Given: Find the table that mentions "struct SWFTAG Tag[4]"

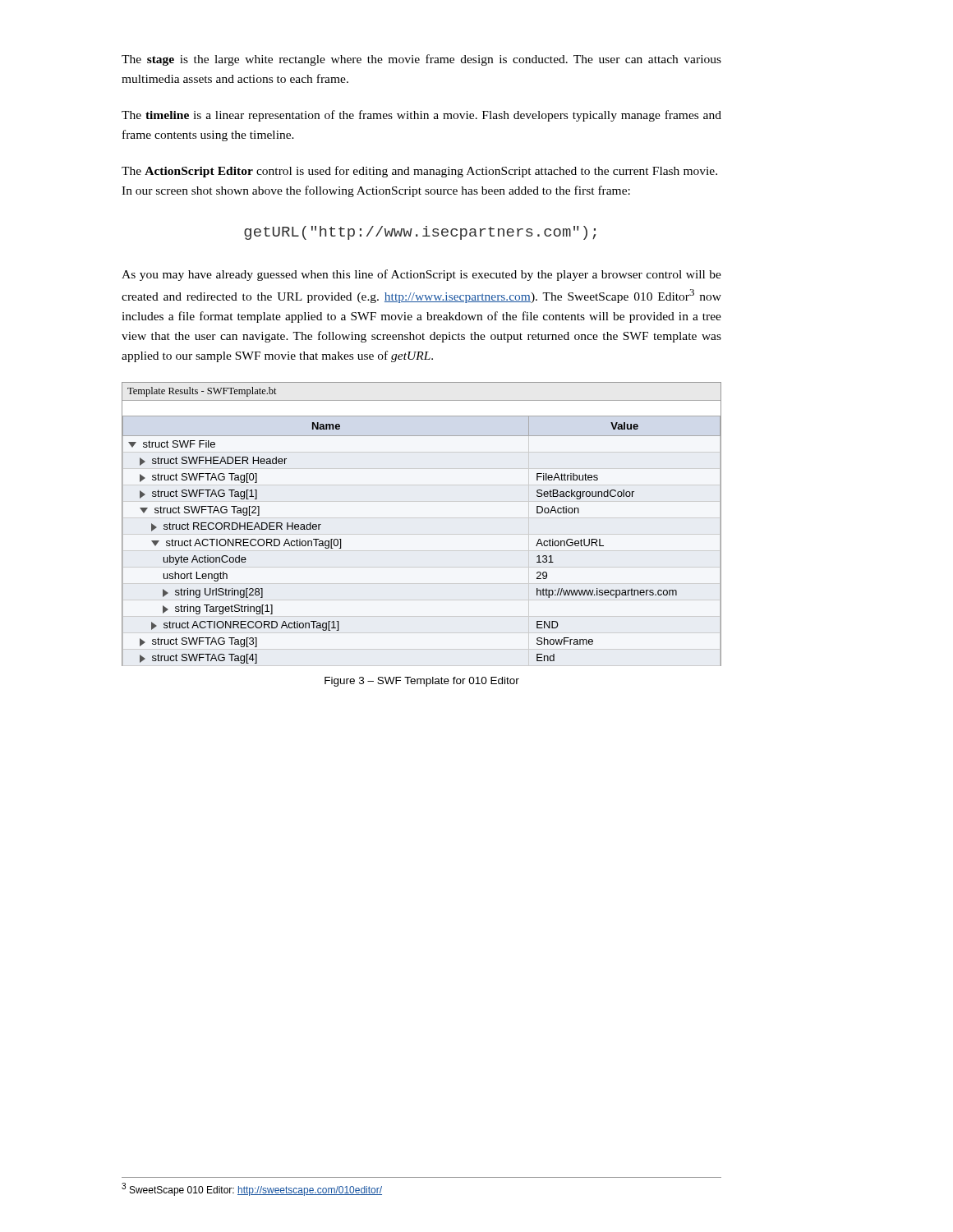Looking at the screenshot, I should pyautogui.click(x=421, y=524).
